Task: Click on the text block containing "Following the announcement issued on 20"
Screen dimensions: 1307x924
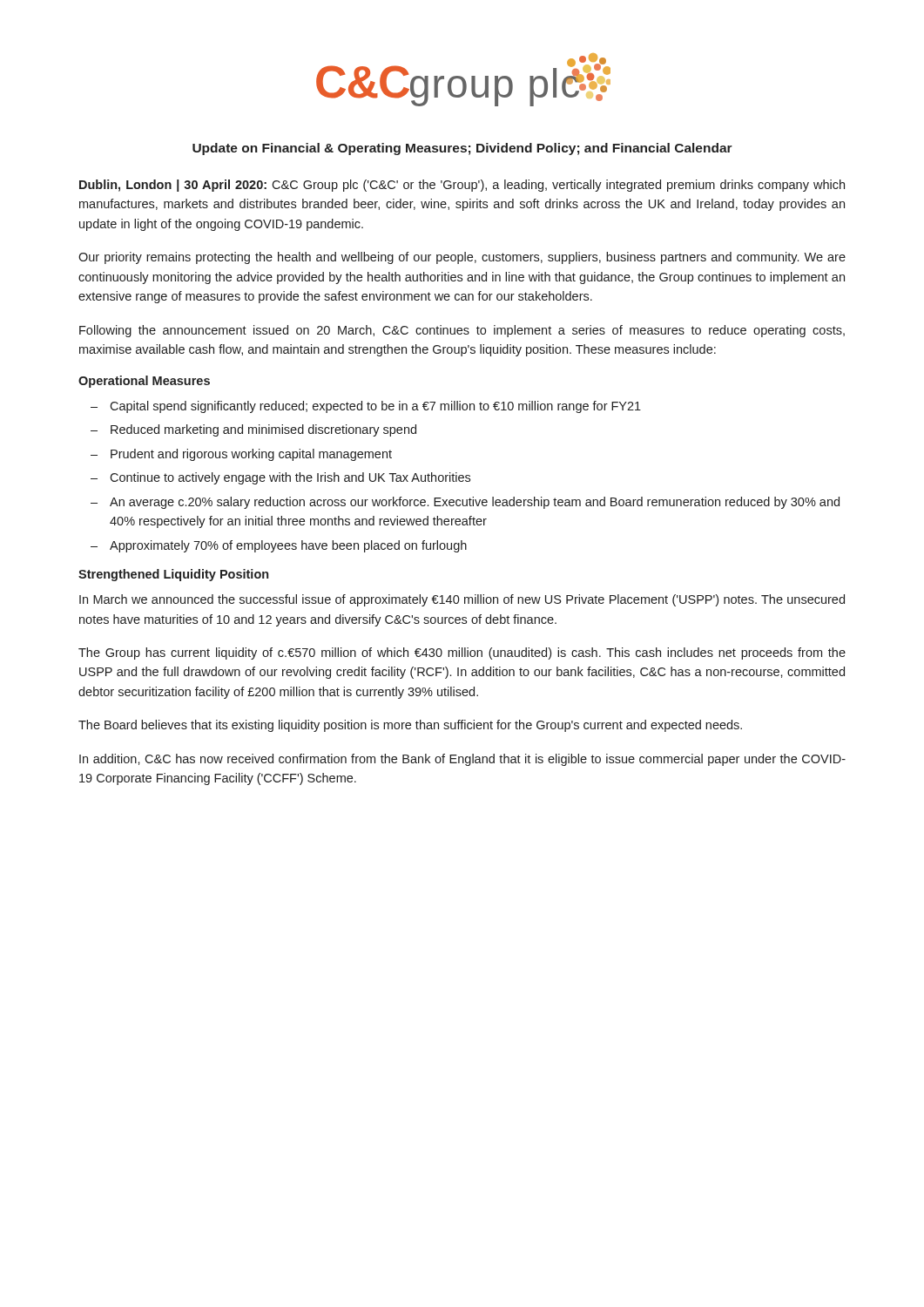Action: [462, 340]
